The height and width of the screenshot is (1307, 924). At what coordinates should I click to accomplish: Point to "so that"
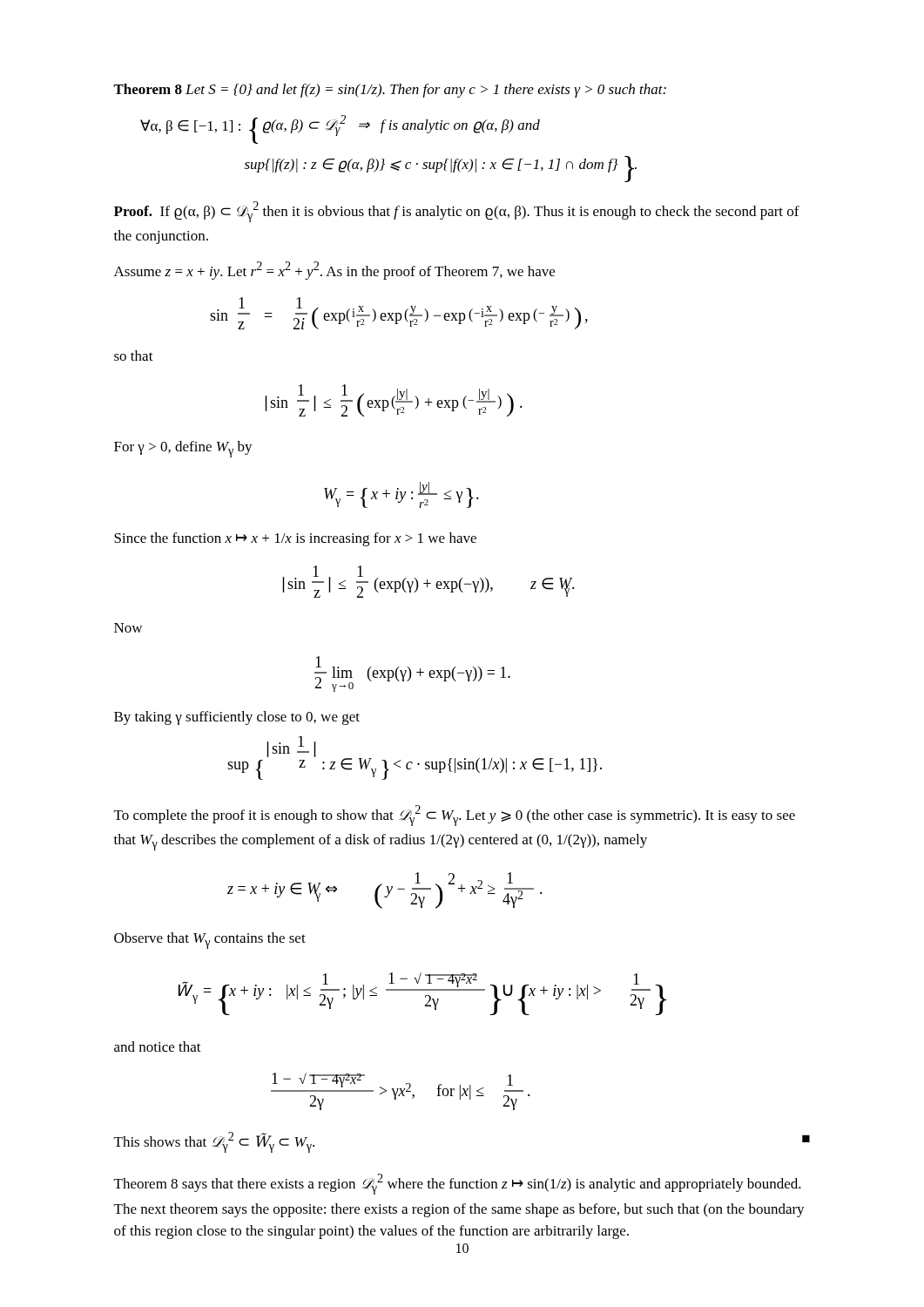(134, 356)
